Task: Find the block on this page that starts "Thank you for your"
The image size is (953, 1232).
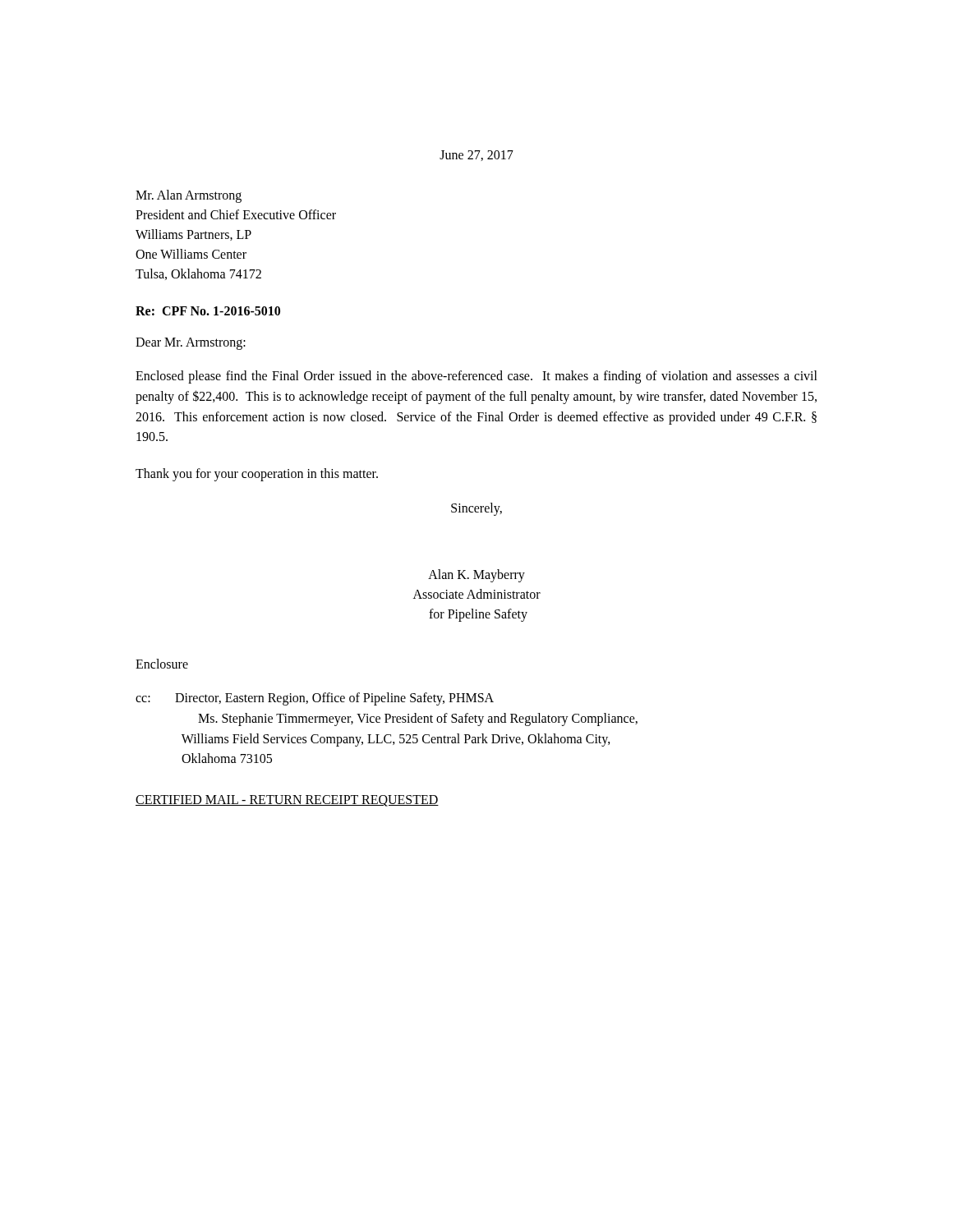Action: 257,474
